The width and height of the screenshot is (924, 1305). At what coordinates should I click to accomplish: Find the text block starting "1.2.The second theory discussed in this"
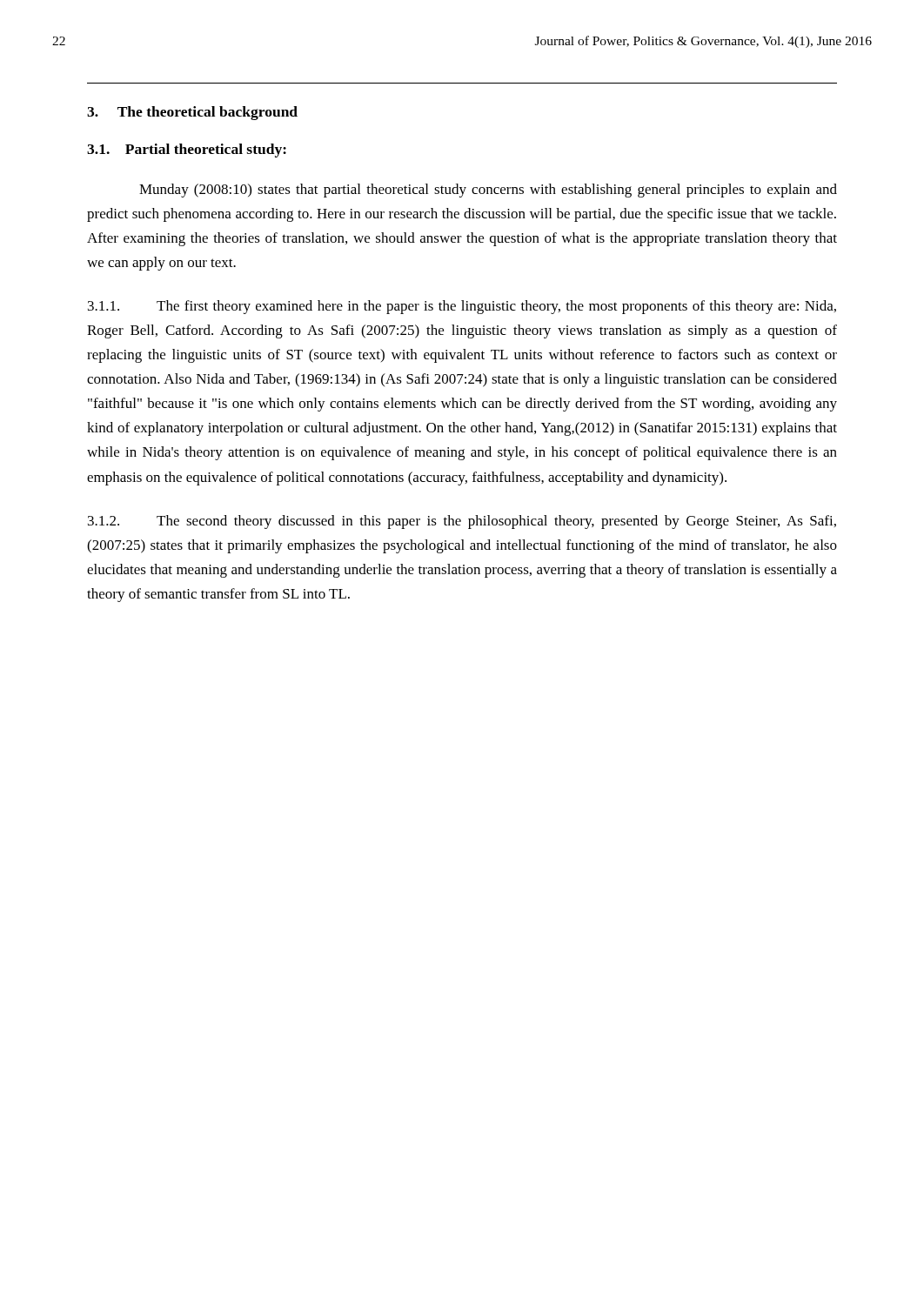462,555
